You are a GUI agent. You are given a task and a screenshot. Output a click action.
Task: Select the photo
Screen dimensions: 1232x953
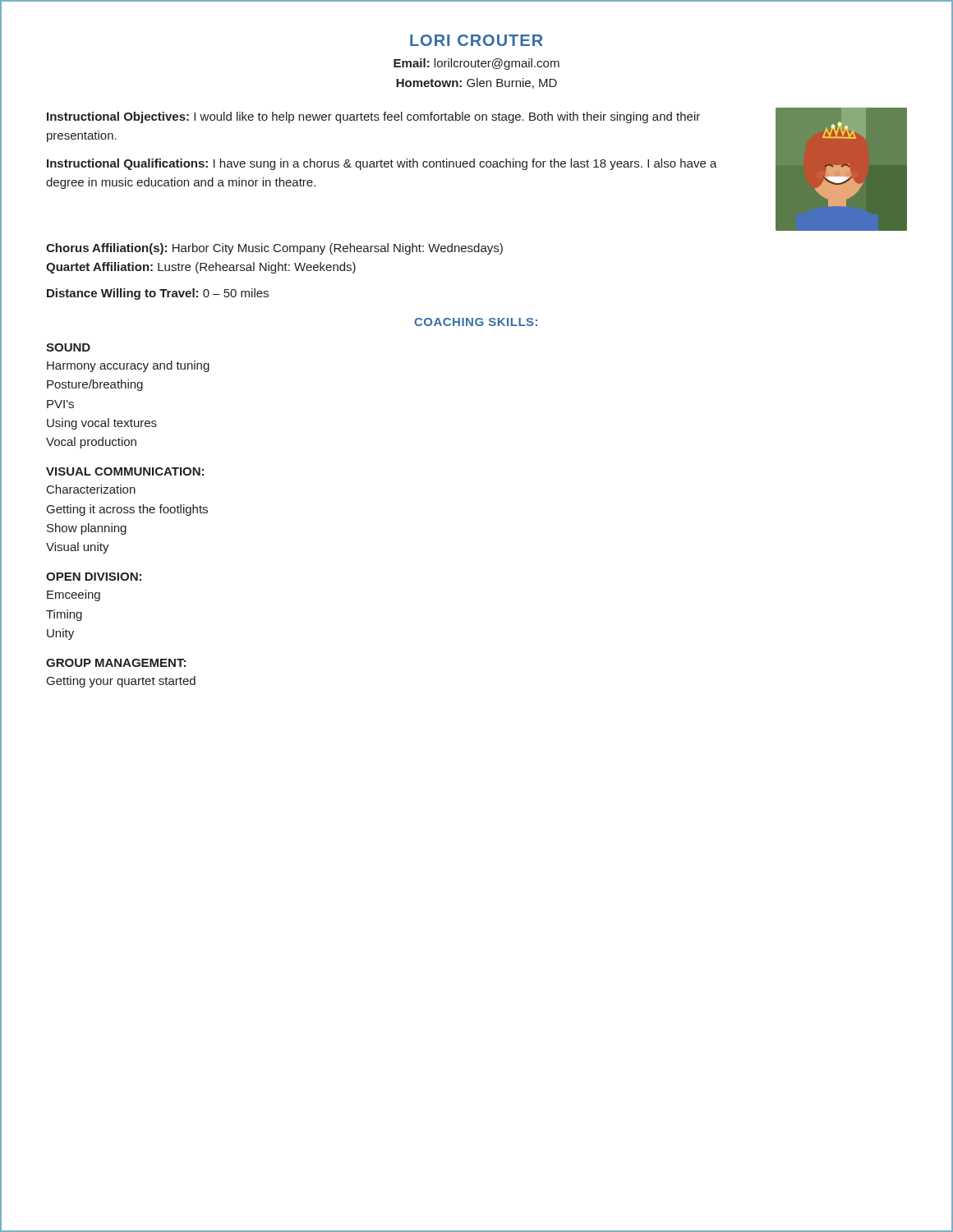[x=841, y=169]
